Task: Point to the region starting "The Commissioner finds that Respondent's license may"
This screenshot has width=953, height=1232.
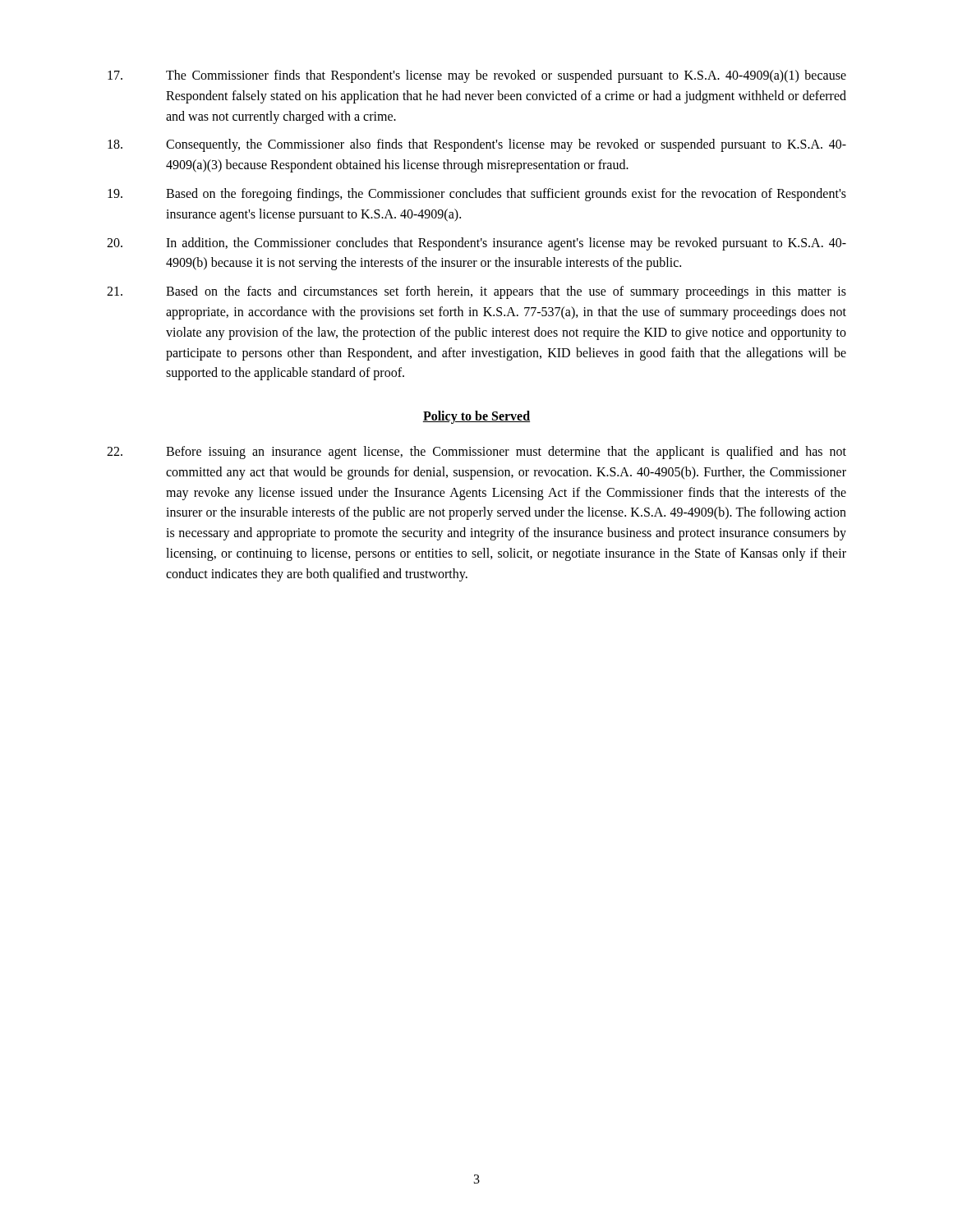Action: click(x=476, y=96)
